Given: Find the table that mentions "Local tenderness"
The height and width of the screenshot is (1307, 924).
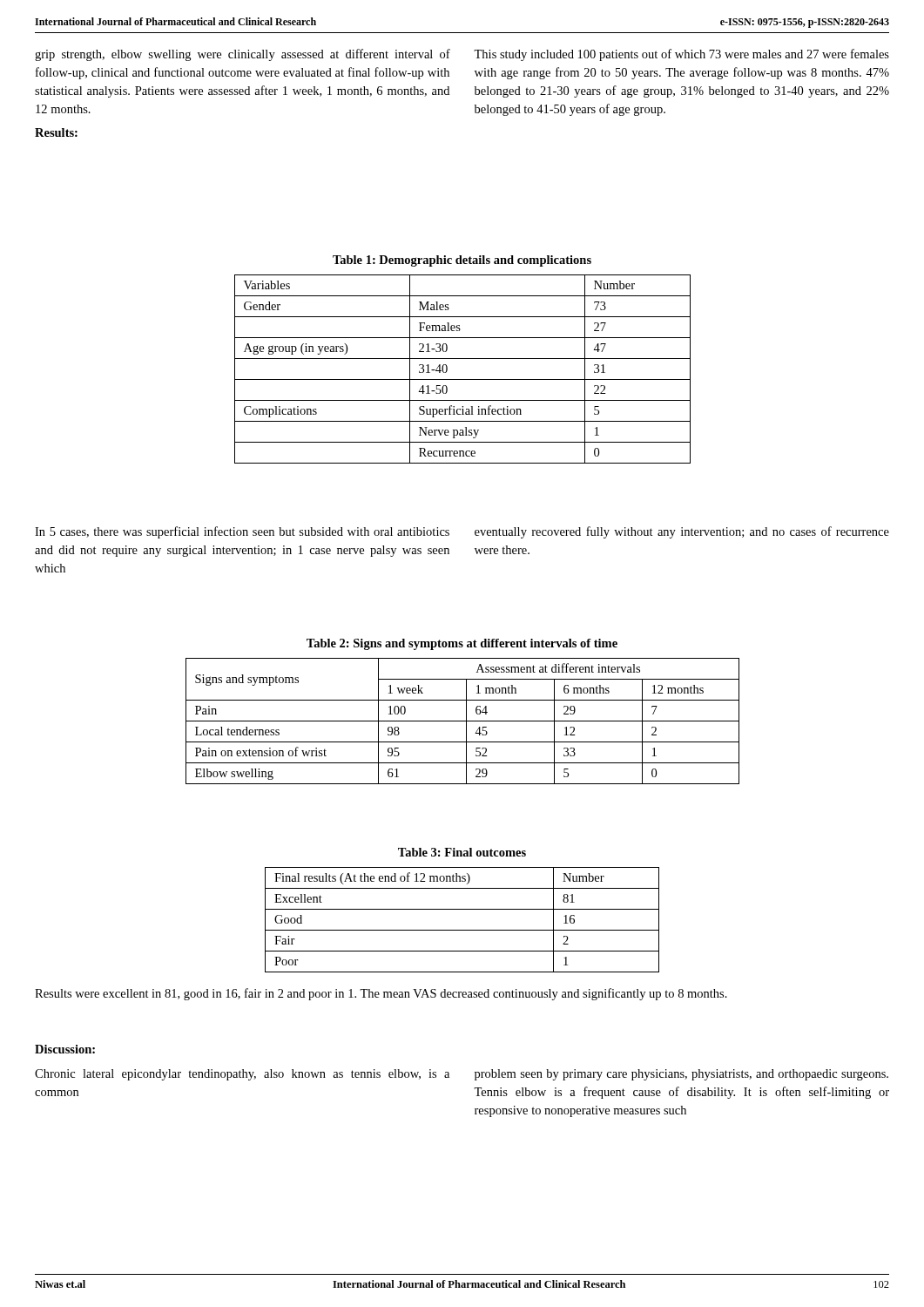Looking at the screenshot, I should 462,721.
